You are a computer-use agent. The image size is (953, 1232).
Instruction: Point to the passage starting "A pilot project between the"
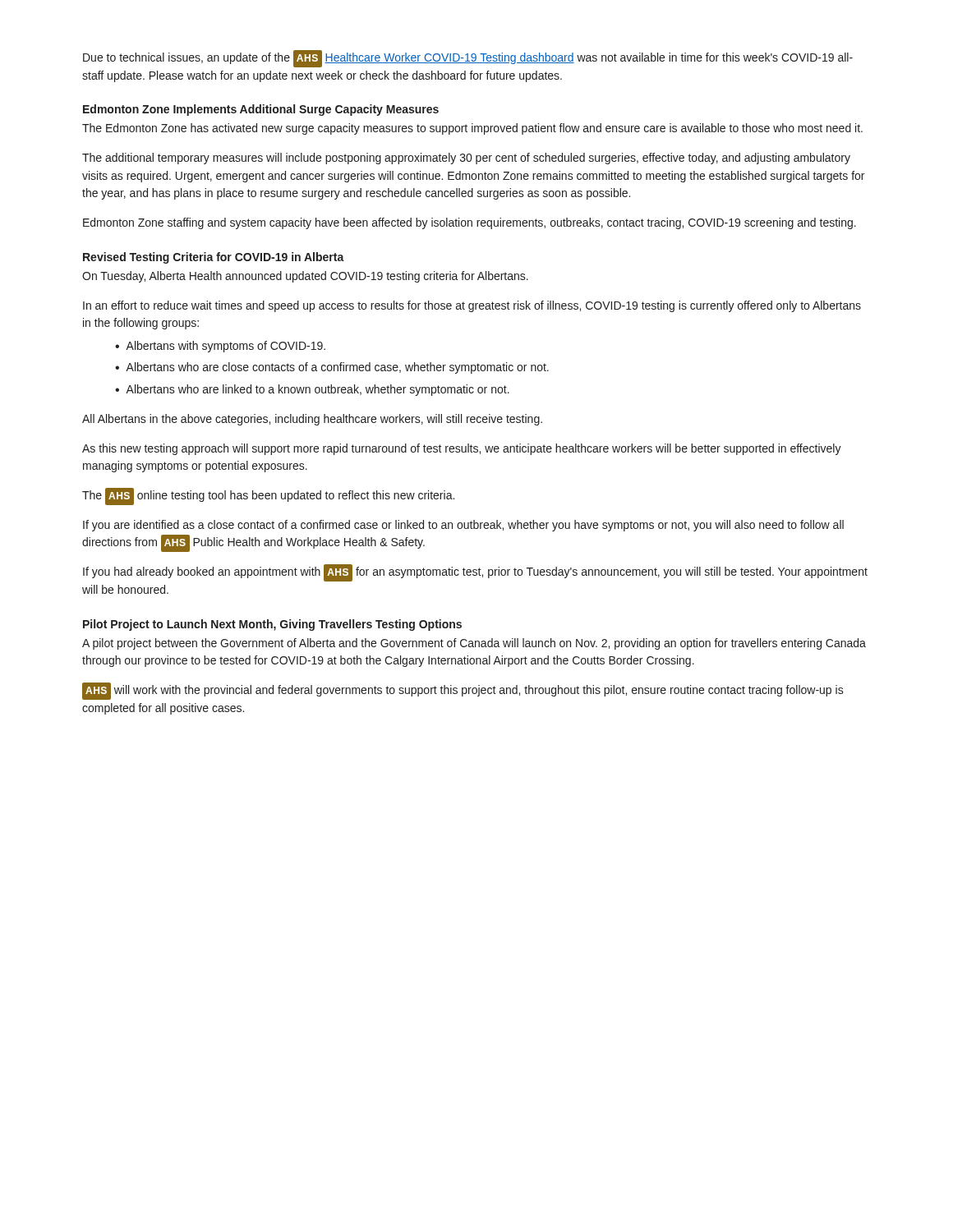pos(474,652)
